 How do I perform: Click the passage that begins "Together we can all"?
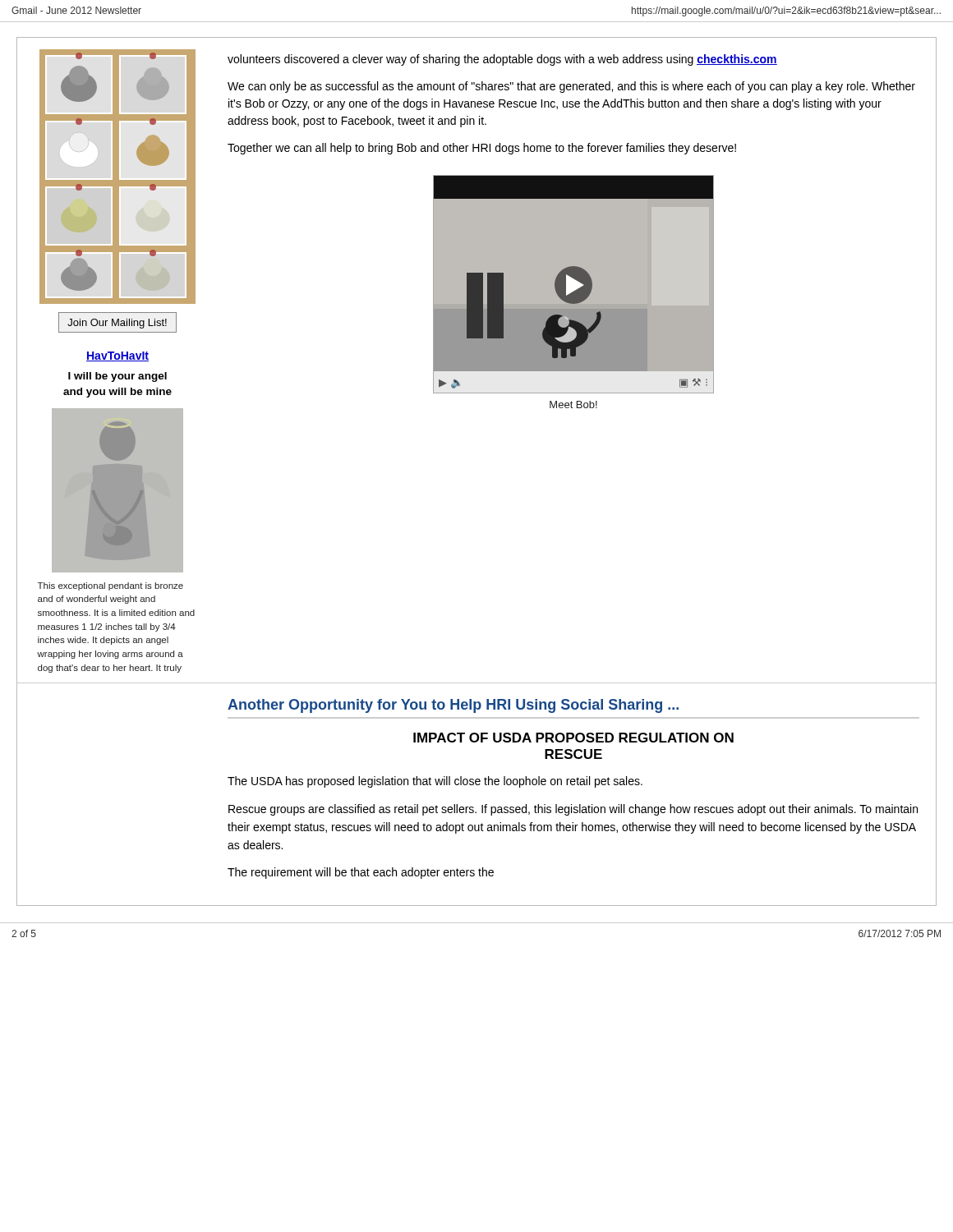573,148
